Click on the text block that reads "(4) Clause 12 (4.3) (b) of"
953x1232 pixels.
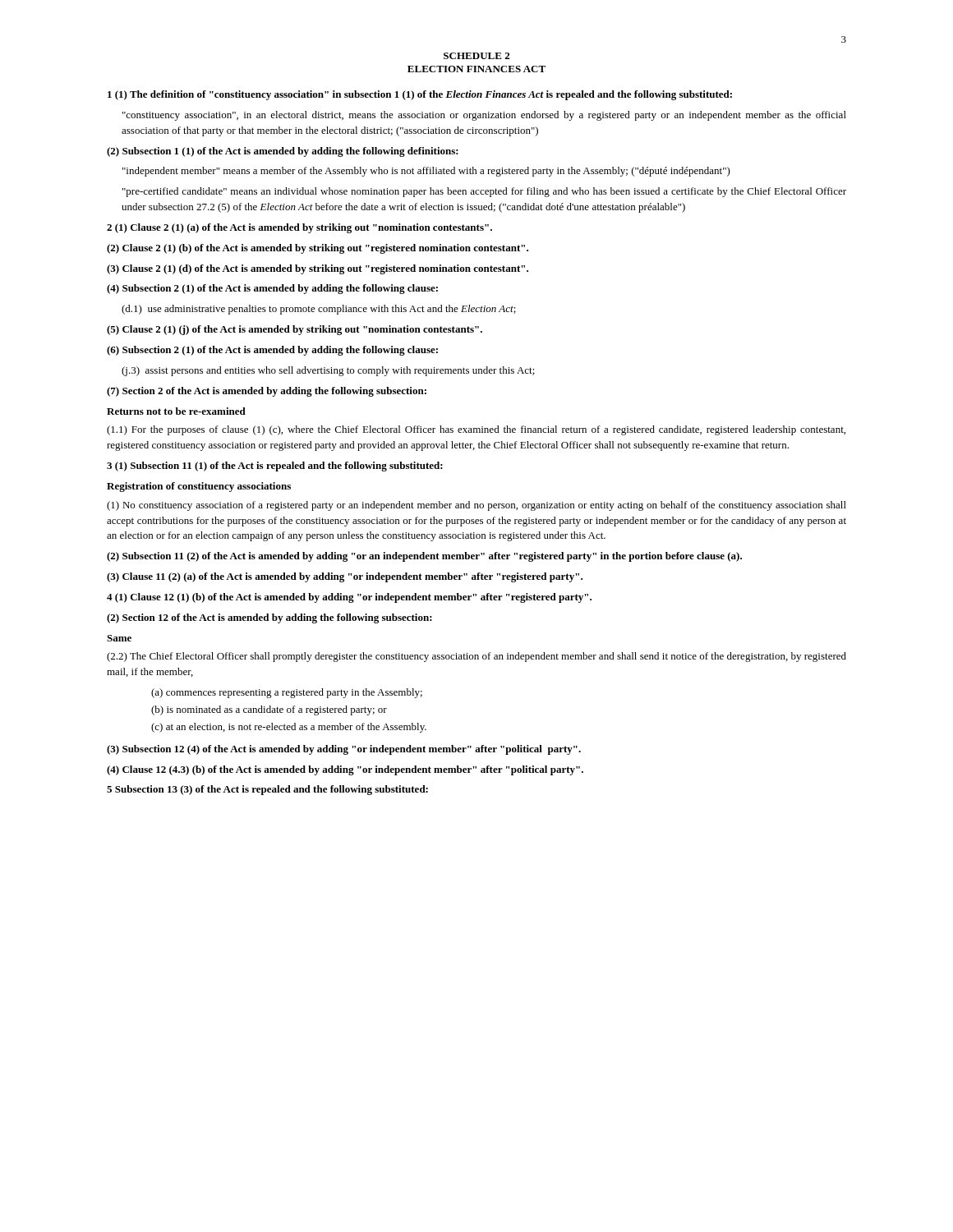(345, 769)
